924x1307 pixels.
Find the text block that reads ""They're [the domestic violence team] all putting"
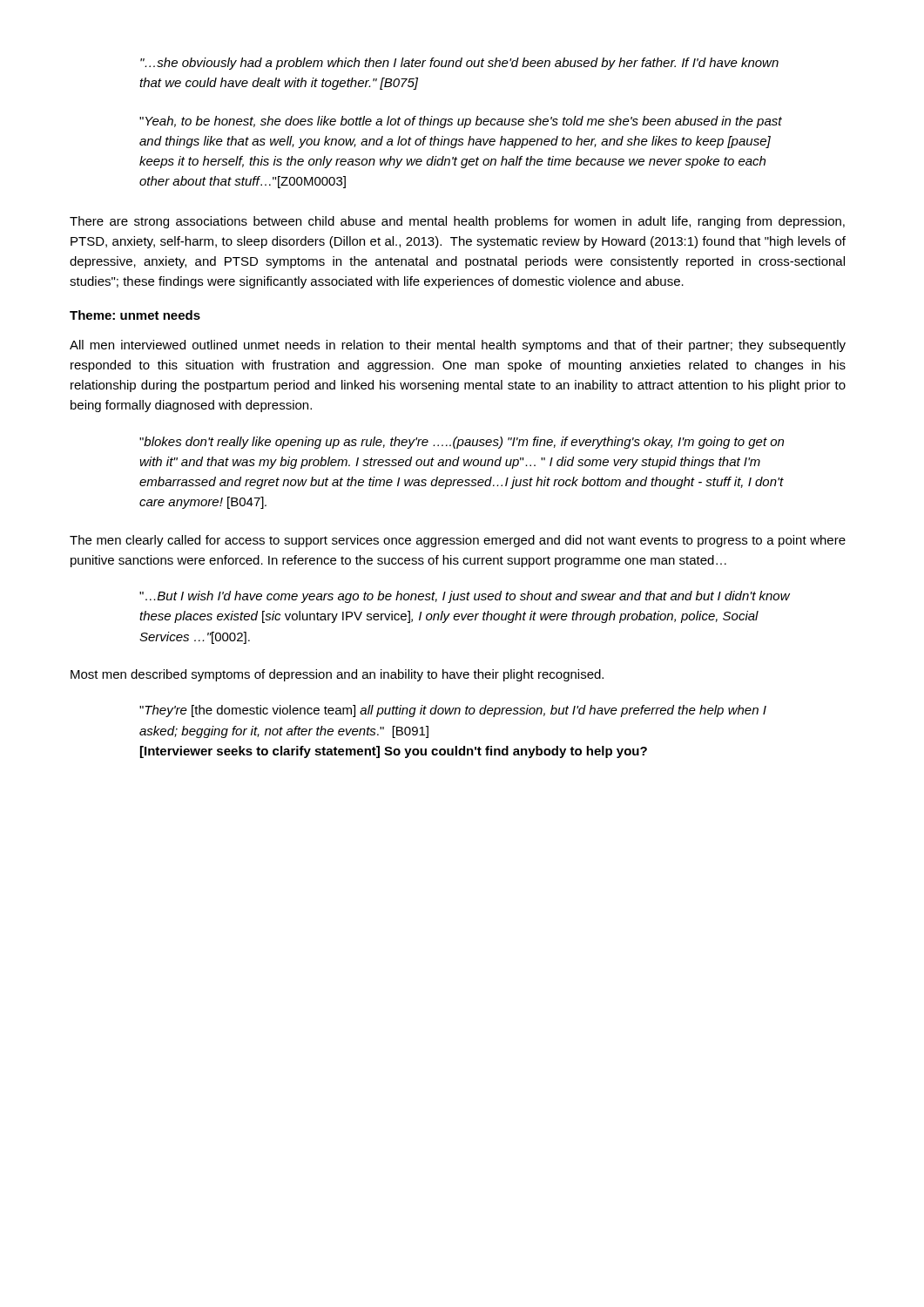click(x=453, y=711)
